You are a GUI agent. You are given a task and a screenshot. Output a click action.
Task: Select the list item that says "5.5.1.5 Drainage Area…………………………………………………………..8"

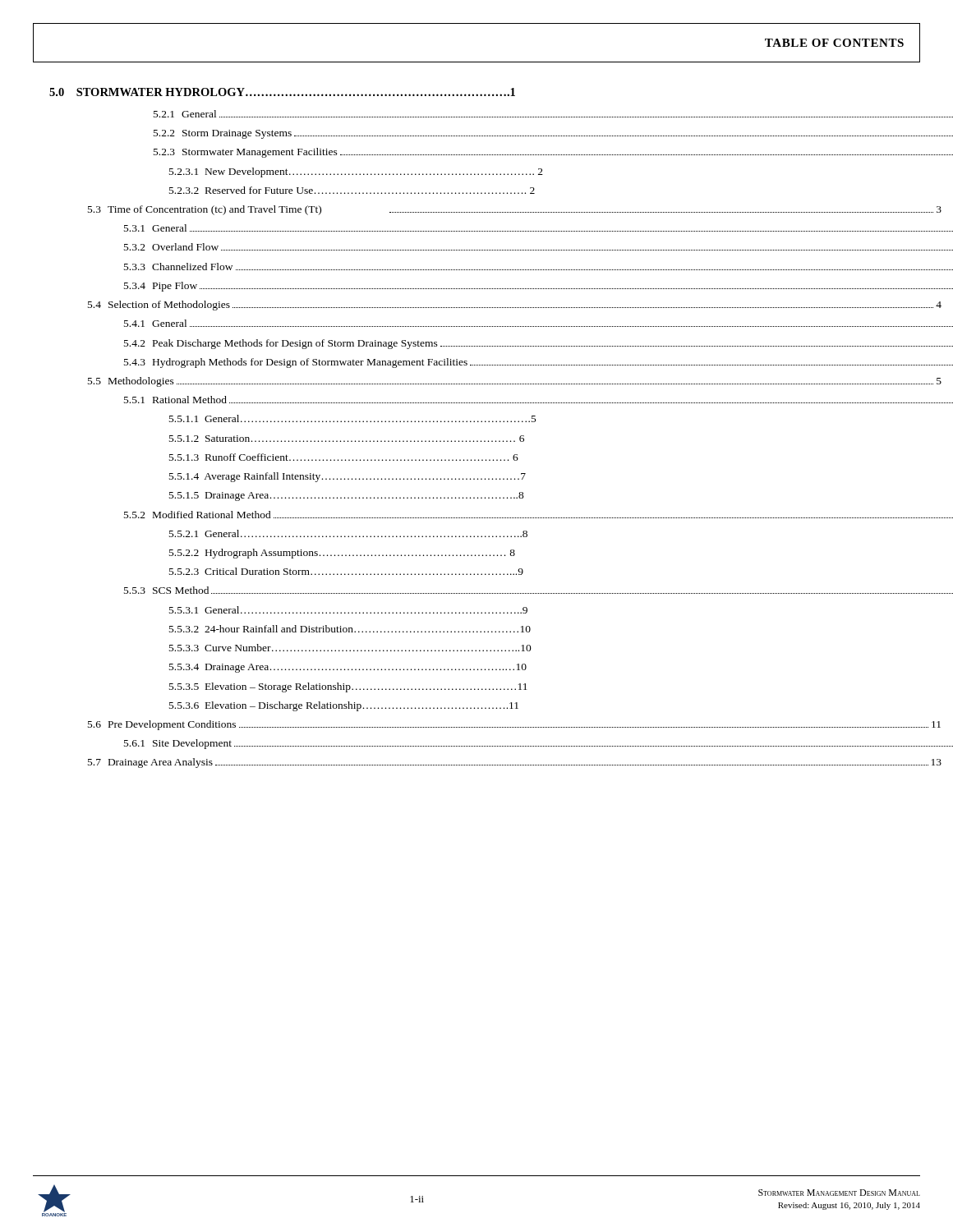pos(346,495)
